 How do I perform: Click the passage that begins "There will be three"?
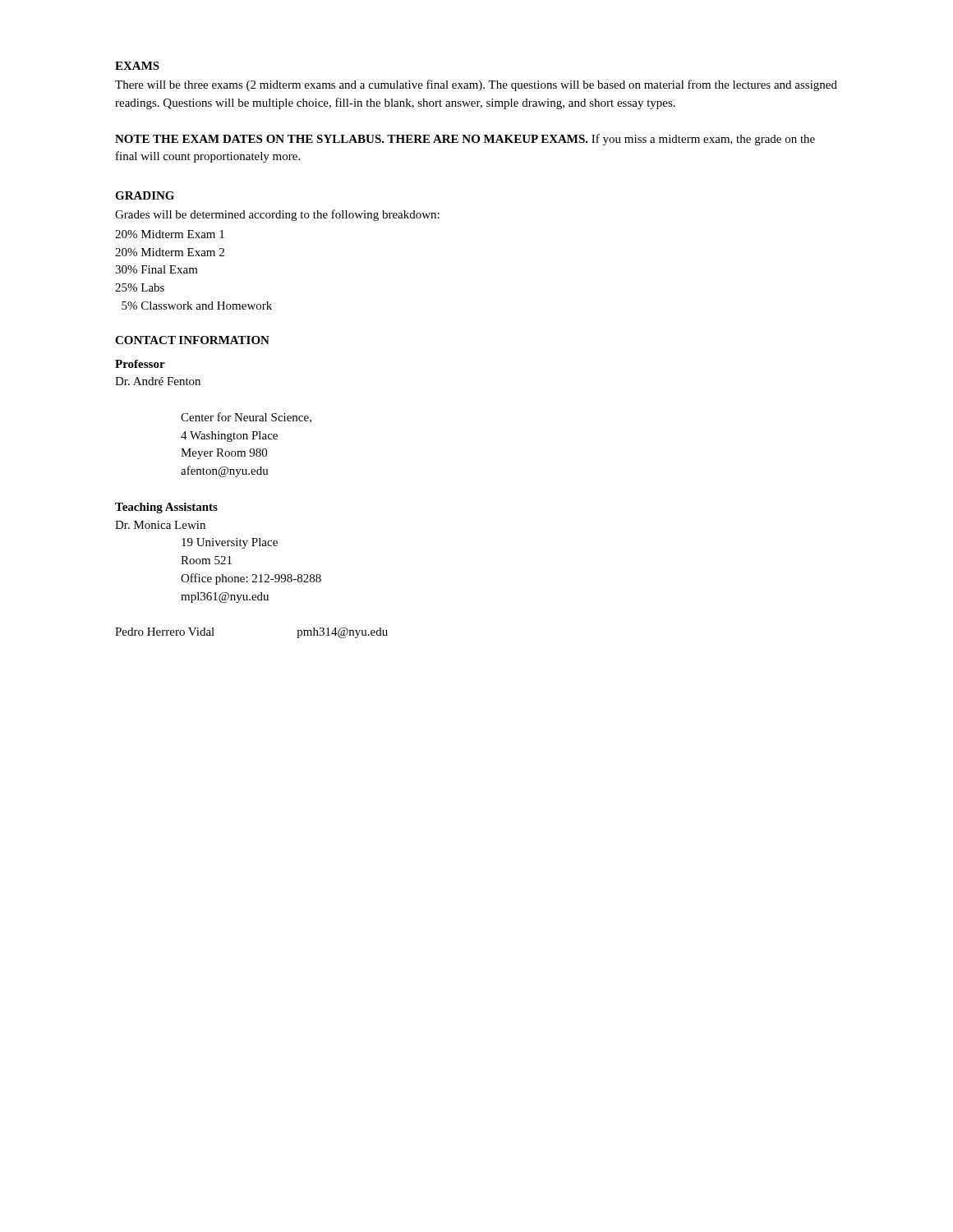[476, 94]
